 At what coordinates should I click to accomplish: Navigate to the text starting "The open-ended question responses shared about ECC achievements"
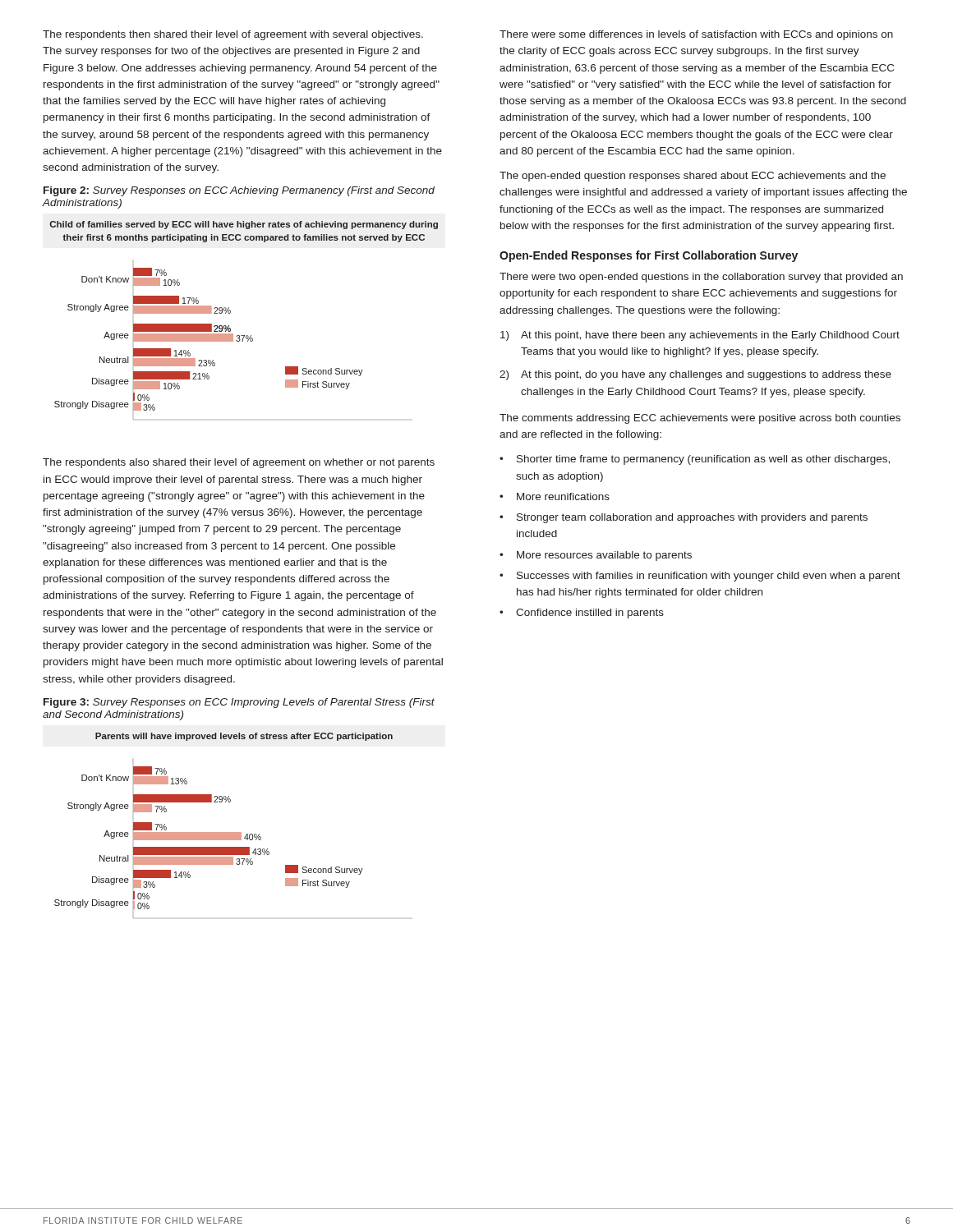pos(703,200)
